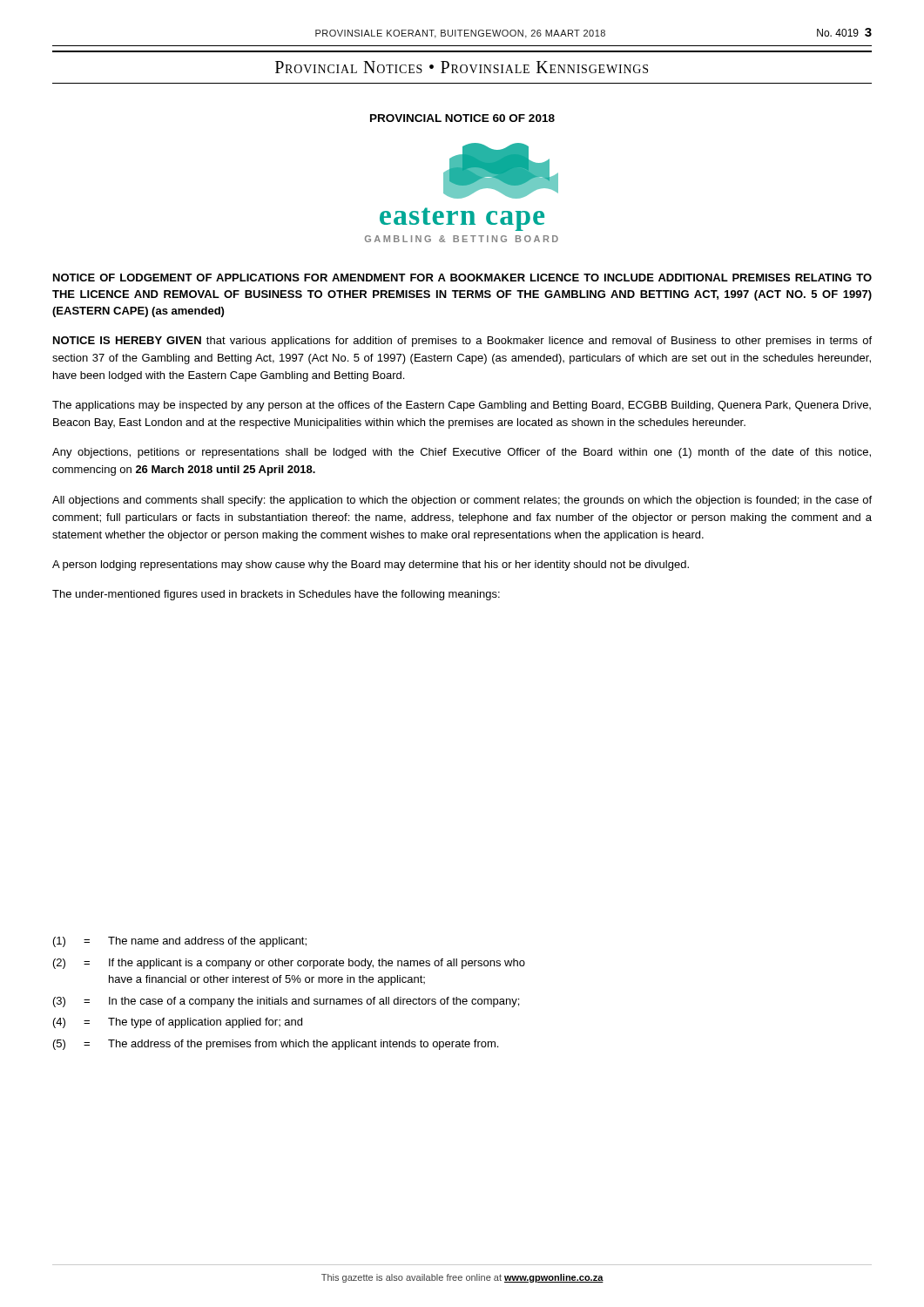Locate the block of text that opens with "NOTICE IS HEREBY GIVEN that various applications"
This screenshot has width=924, height=1307.
tap(462, 357)
